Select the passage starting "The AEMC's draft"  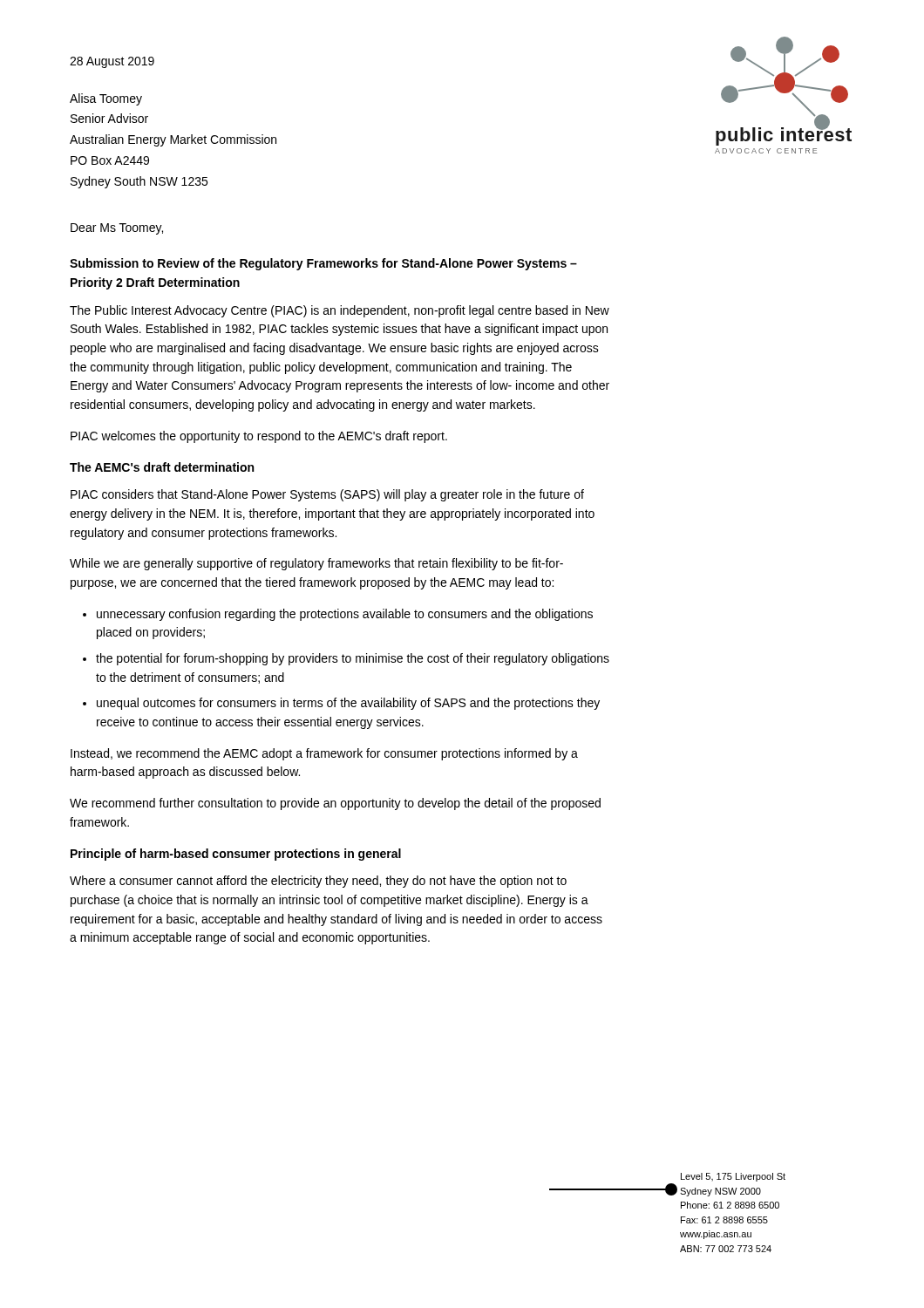tap(162, 467)
